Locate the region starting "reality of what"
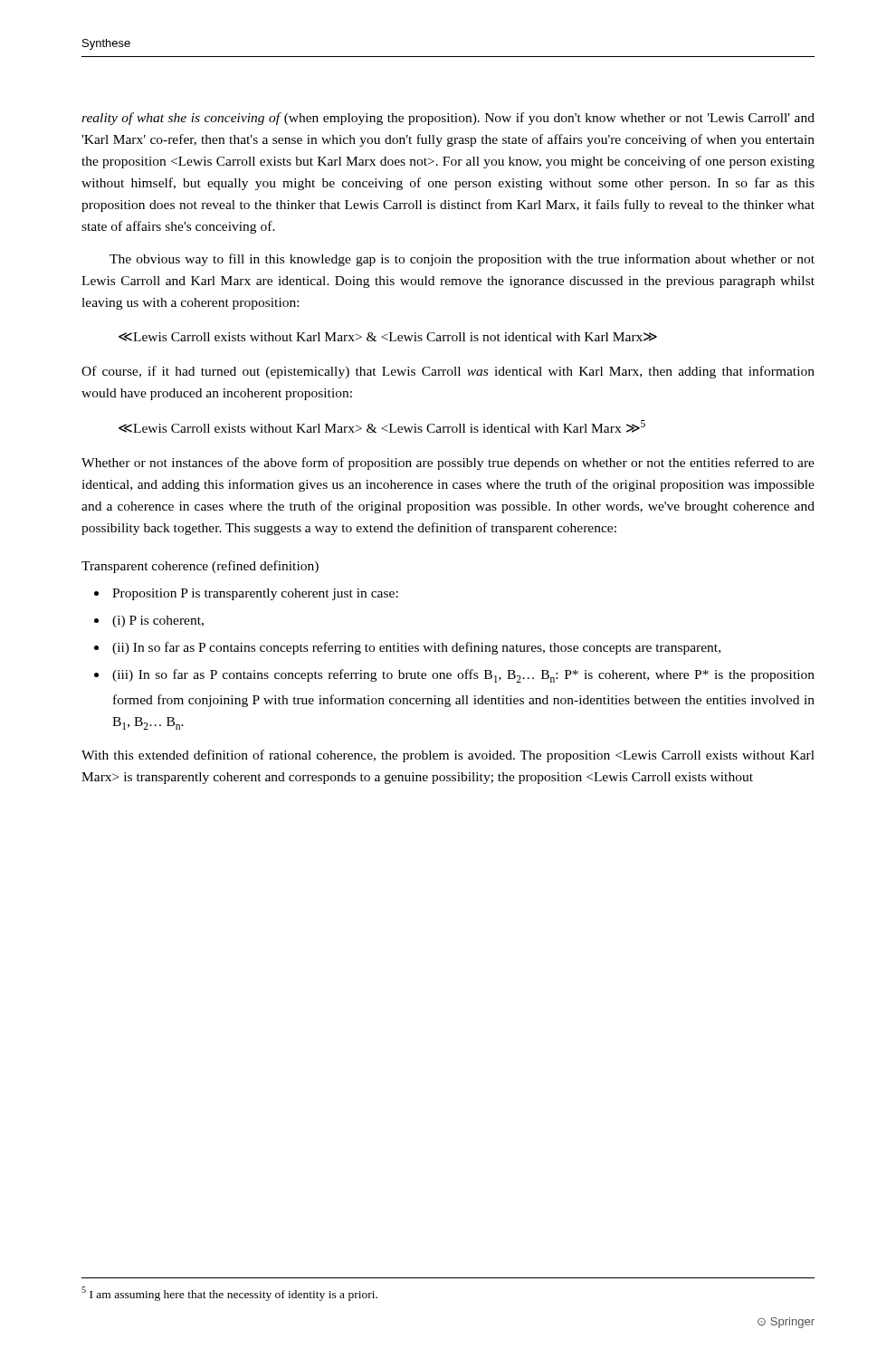Image resolution: width=896 pixels, height=1358 pixels. pyautogui.click(x=448, y=172)
